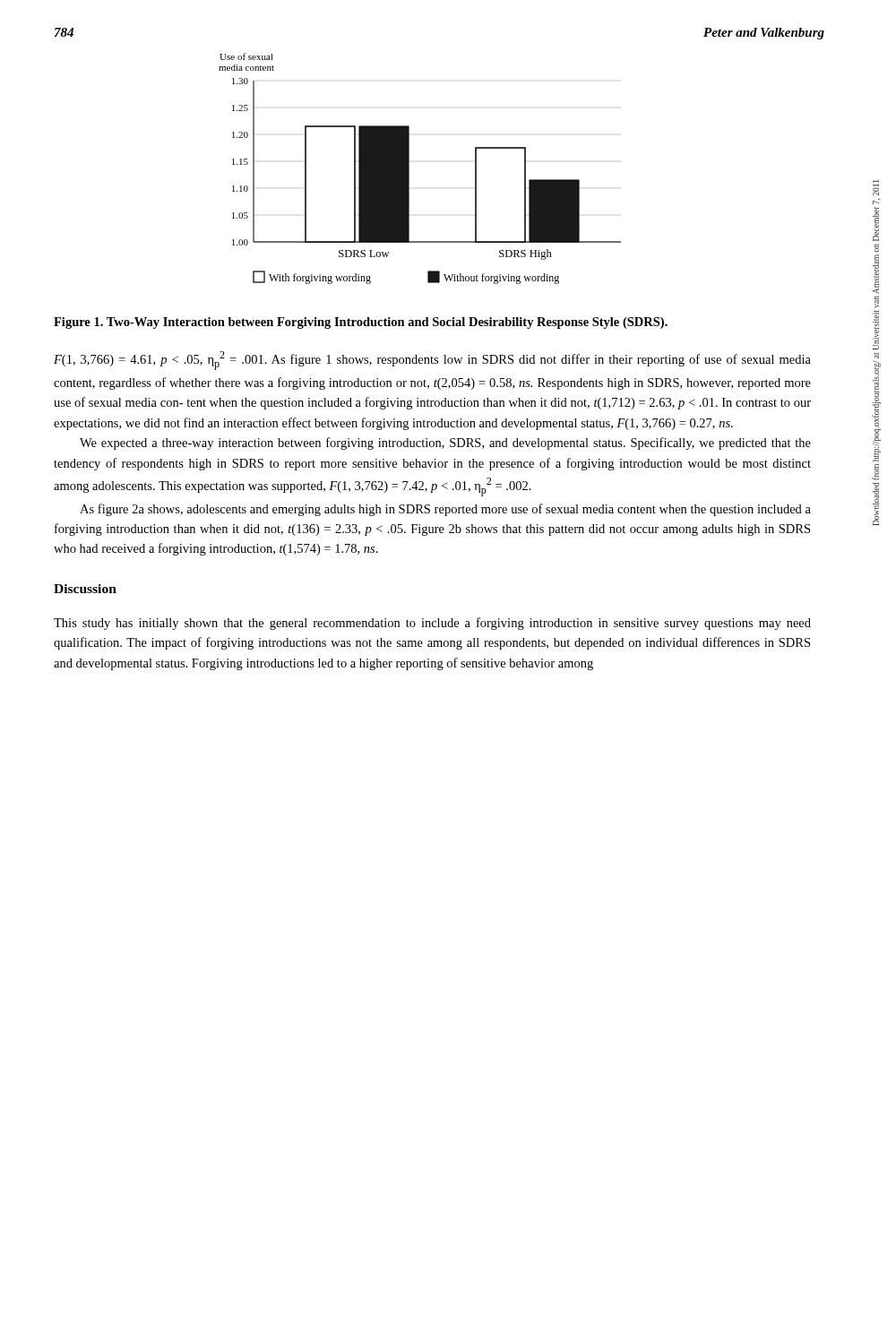Screen dimensions: 1344x896
Task: Navigate to the passage starting "We expected a three-way interaction between forgiving introduction,"
Action: tap(432, 466)
